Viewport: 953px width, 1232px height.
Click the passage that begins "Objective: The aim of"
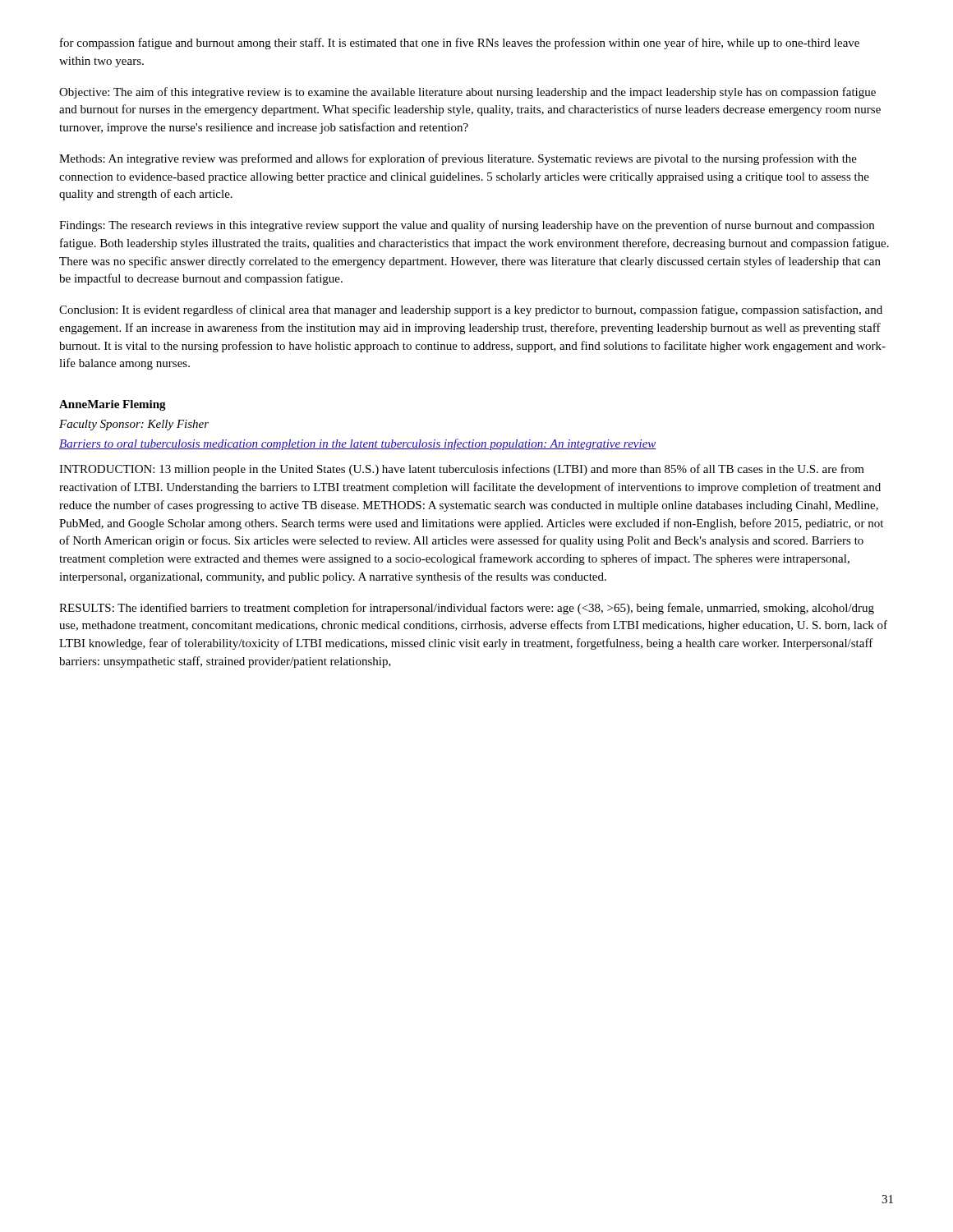(470, 109)
